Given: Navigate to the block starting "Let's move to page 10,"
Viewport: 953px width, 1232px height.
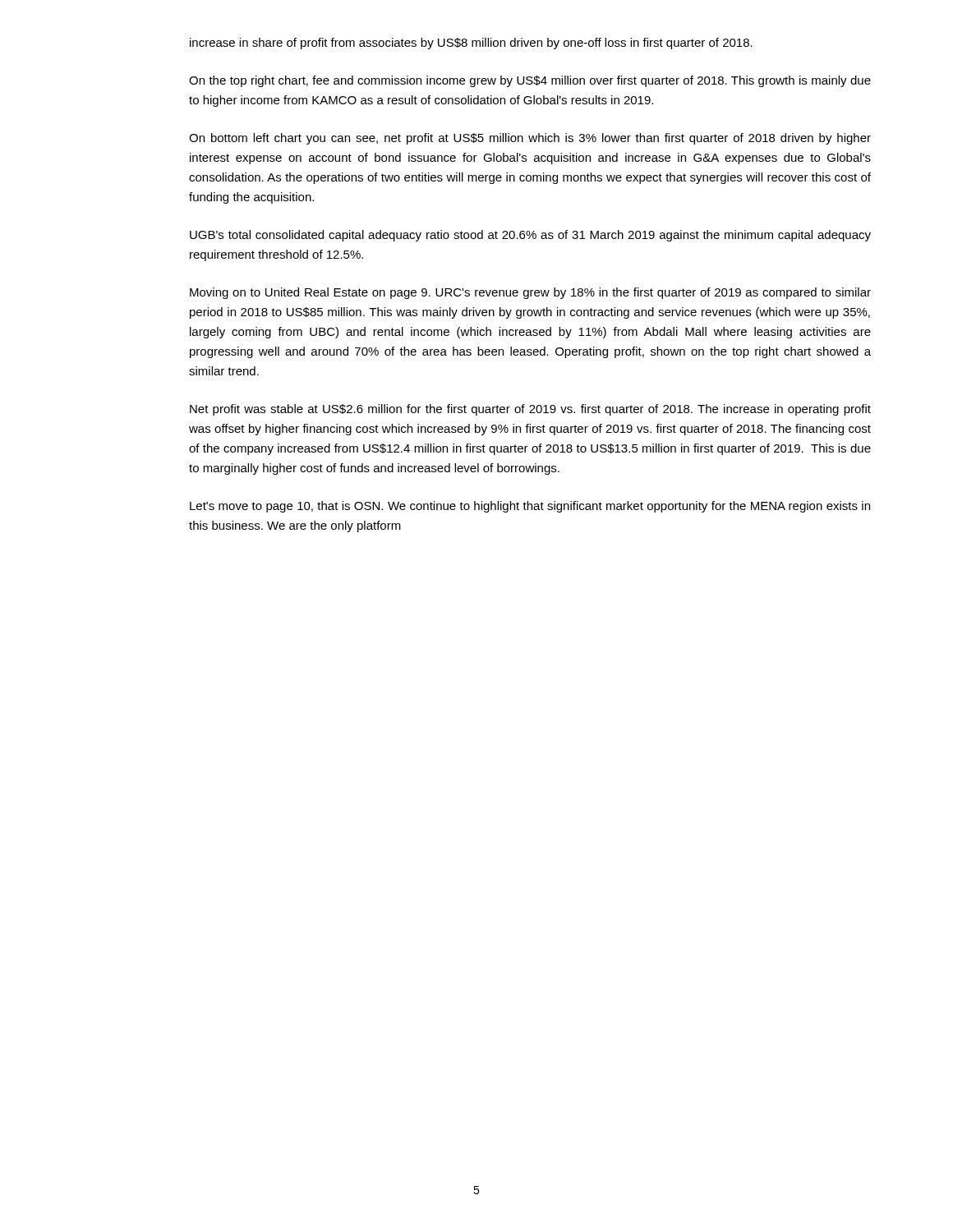Looking at the screenshot, I should tap(530, 515).
